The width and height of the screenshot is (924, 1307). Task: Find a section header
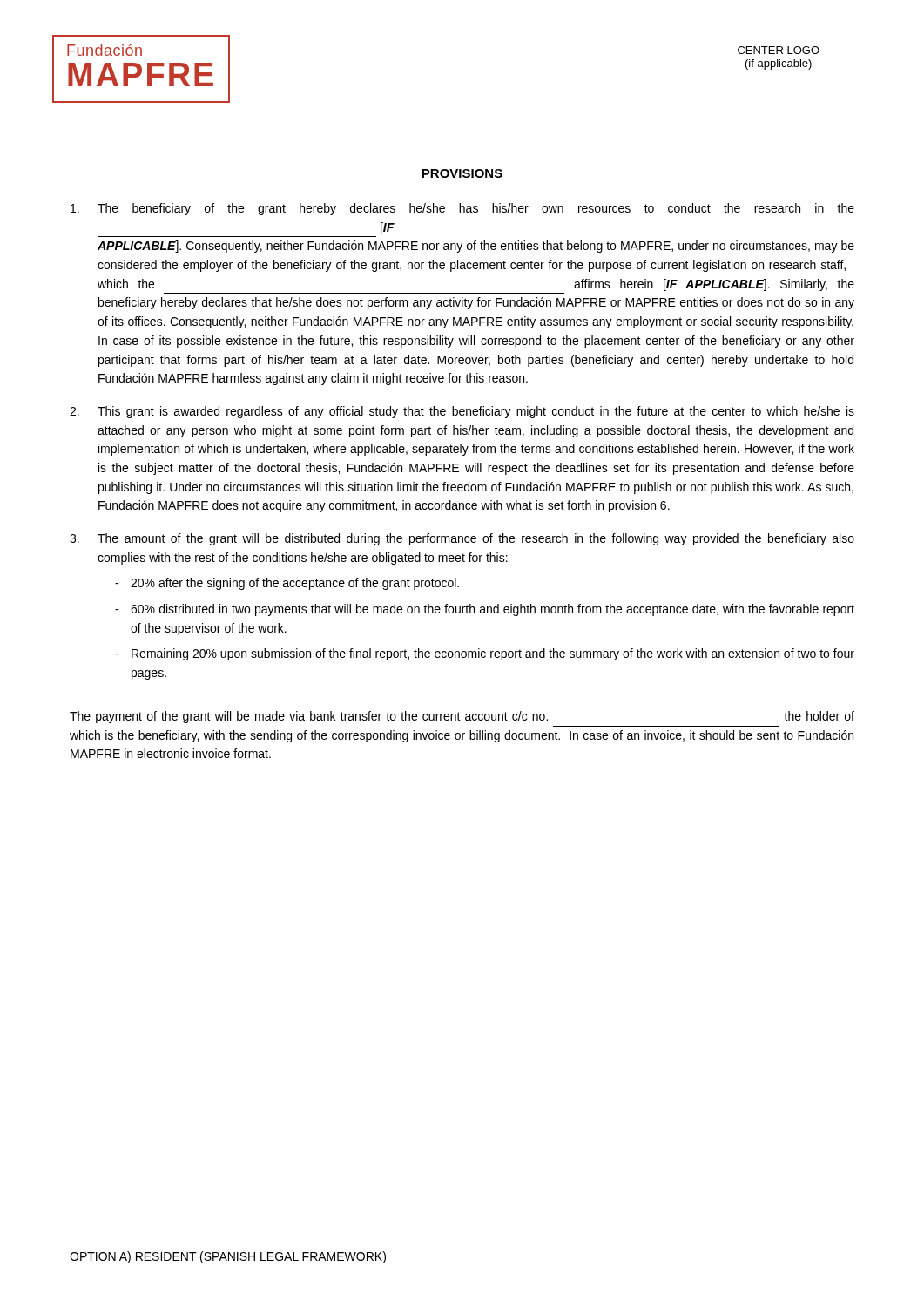point(462,173)
